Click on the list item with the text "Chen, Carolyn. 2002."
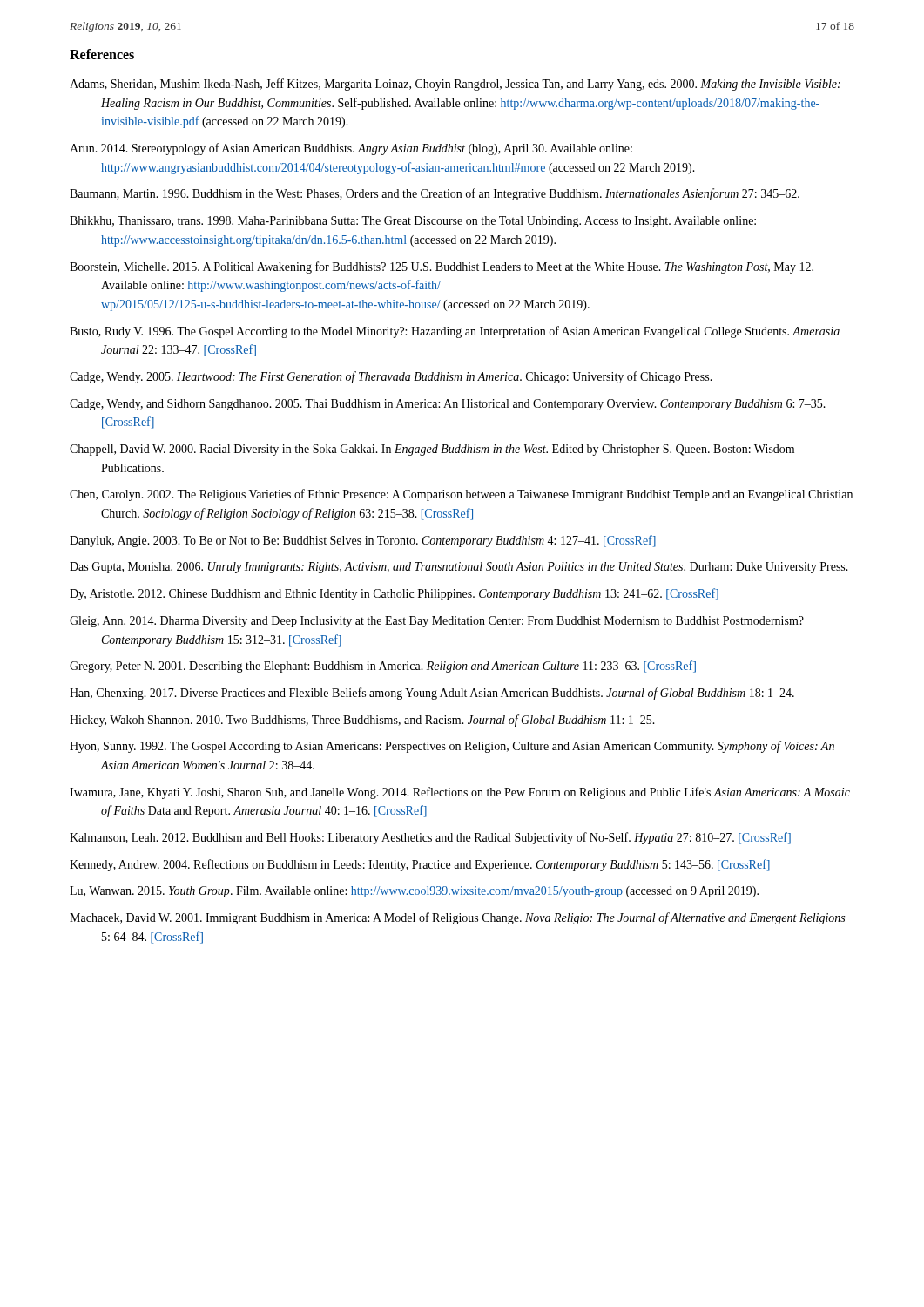Image resolution: width=924 pixels, height=1307 pixels. (x=461, y=504)
